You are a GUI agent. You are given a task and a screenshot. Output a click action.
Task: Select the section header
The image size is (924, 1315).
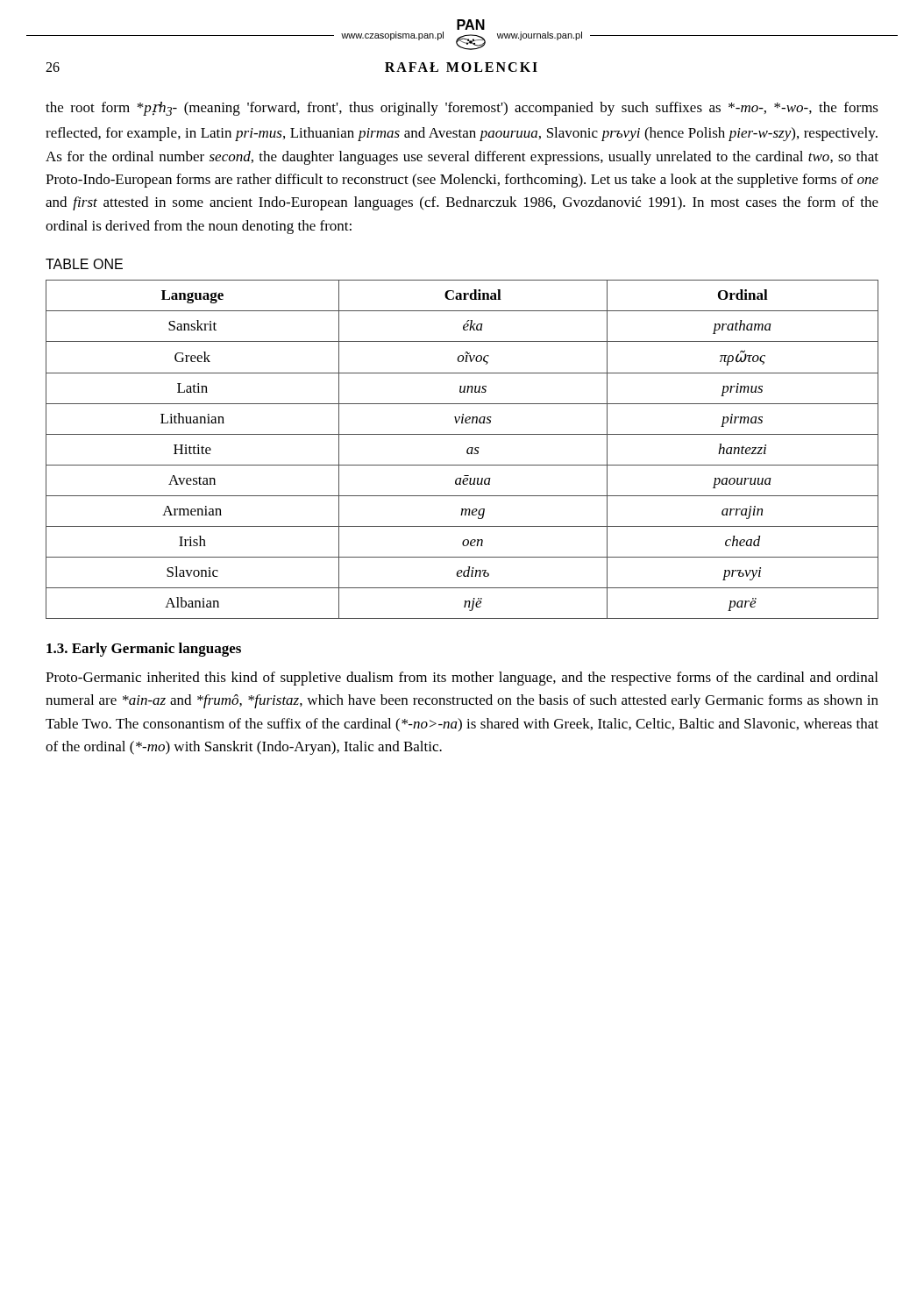pos(143,648)
